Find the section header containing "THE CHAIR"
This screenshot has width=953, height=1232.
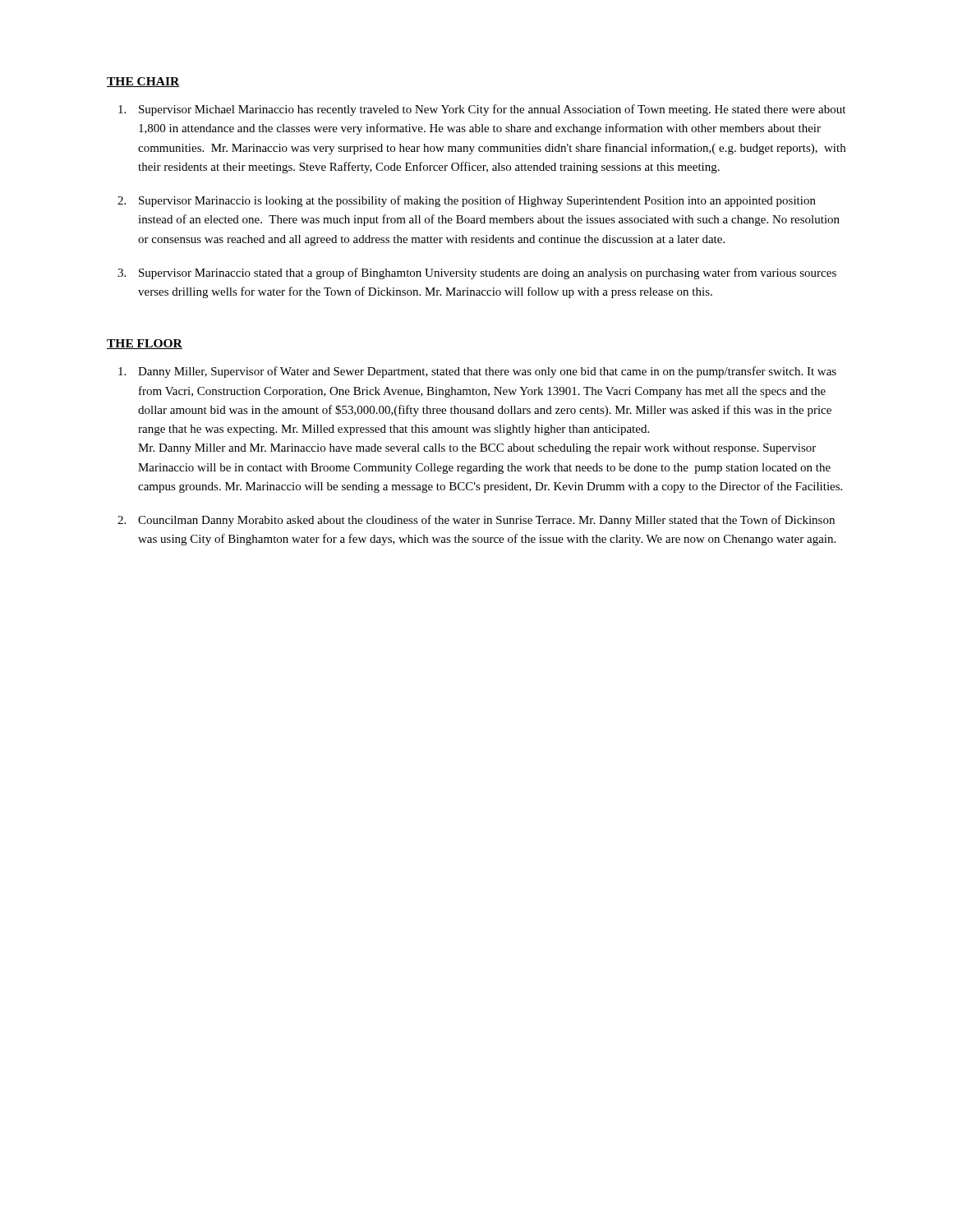click(143, 81)
